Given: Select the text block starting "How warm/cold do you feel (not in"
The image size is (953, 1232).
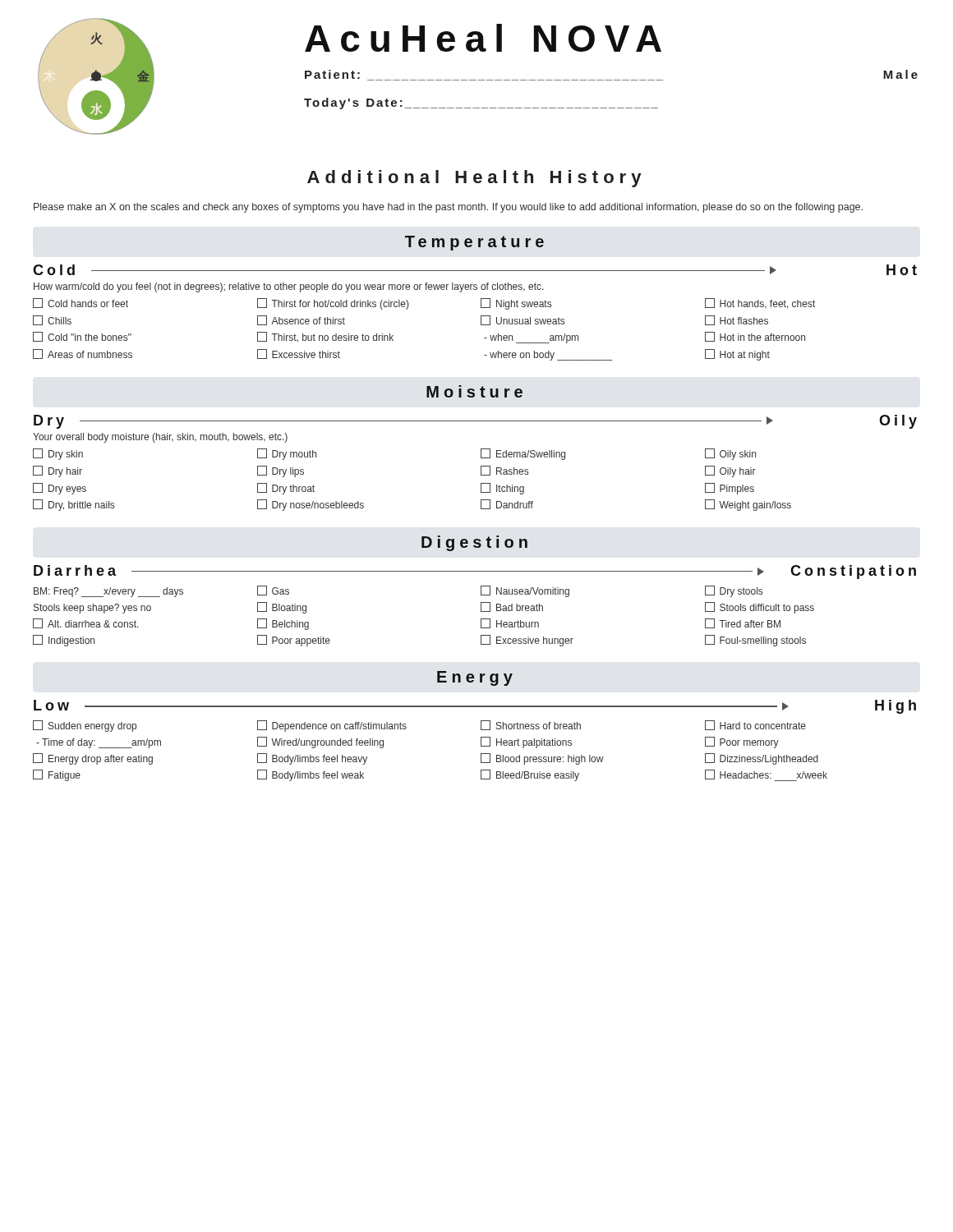Looking at the screenshot, I should tap(289, 286).
